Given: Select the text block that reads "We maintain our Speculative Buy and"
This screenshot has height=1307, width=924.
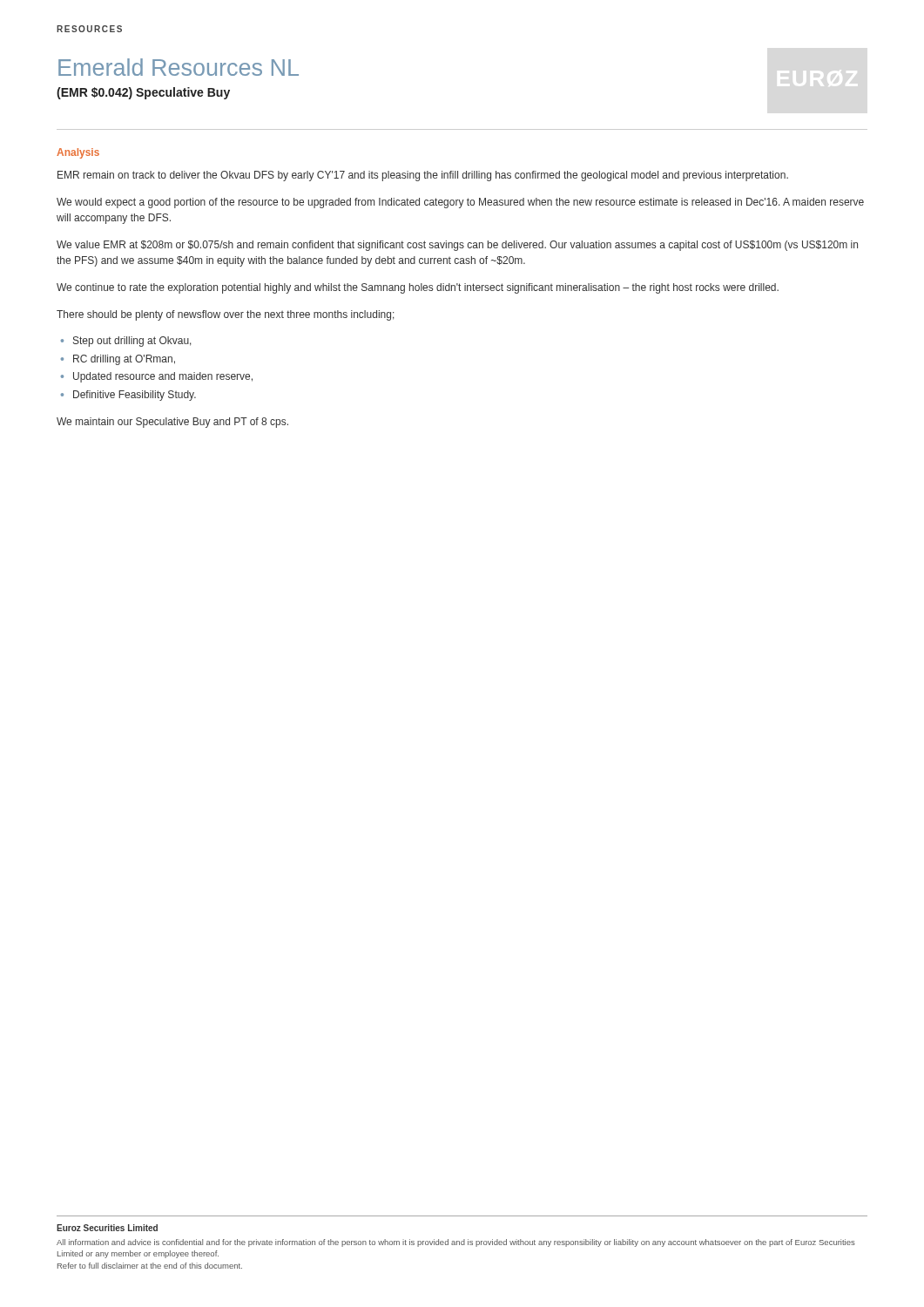Looking at the screenshot, I should pos(173,421).
